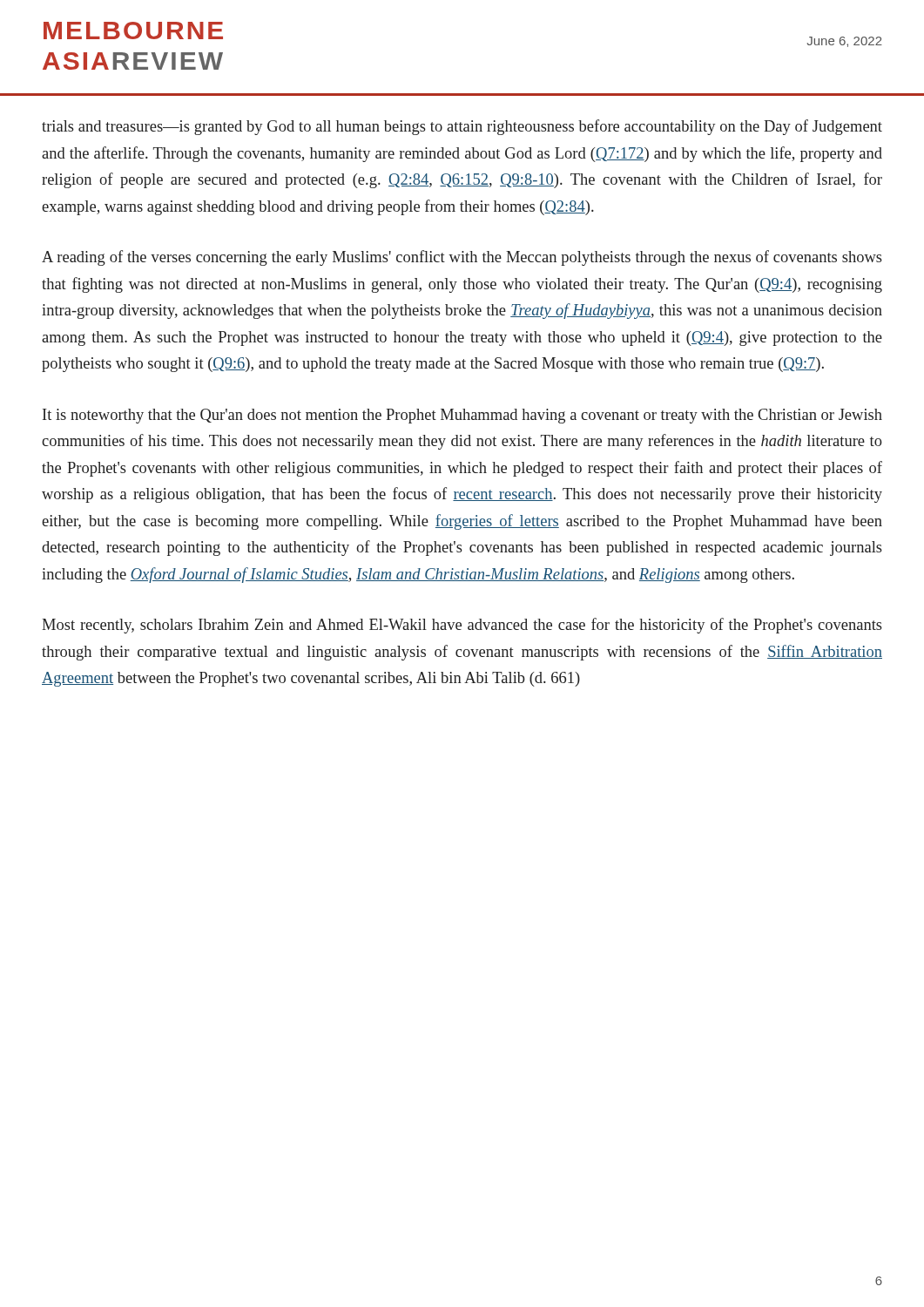Locate the text starting "It is noteworthy that"
The width and height of the screenshot is (924, 1307).
click(462, 494)
